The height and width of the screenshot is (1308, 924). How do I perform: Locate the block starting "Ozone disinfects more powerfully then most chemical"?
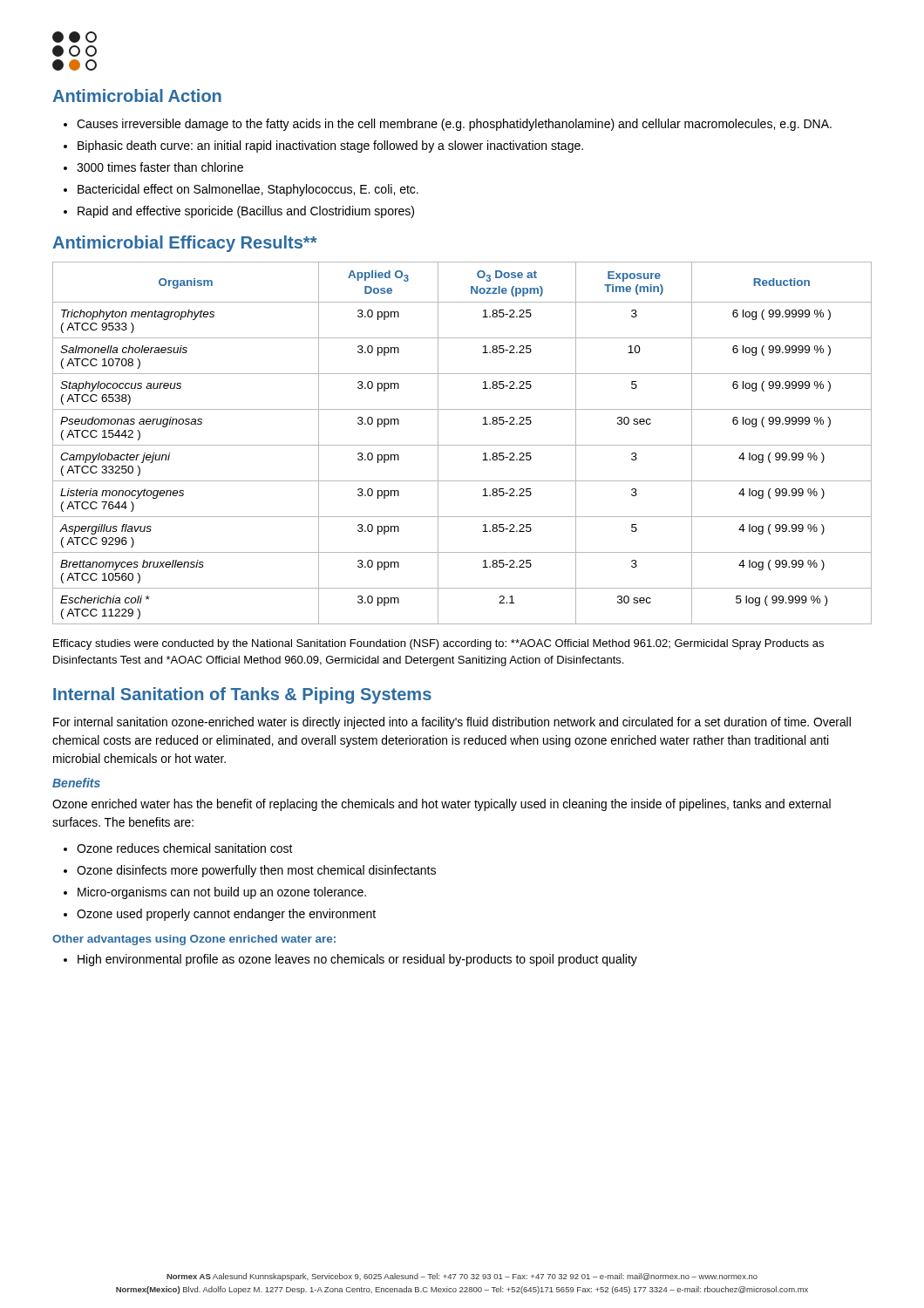(250, 871)
